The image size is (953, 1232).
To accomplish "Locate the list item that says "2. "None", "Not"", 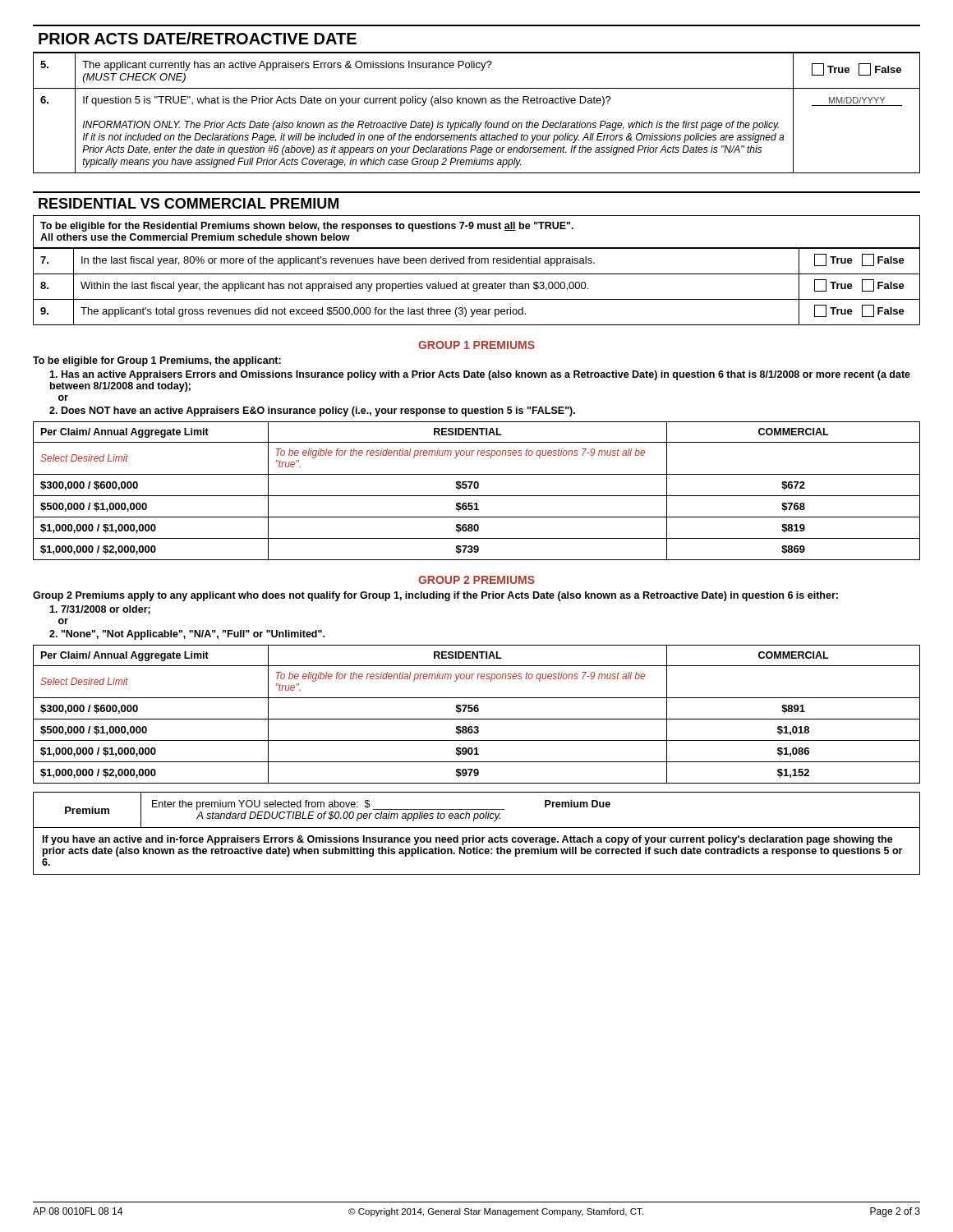I will pos(187,634).
